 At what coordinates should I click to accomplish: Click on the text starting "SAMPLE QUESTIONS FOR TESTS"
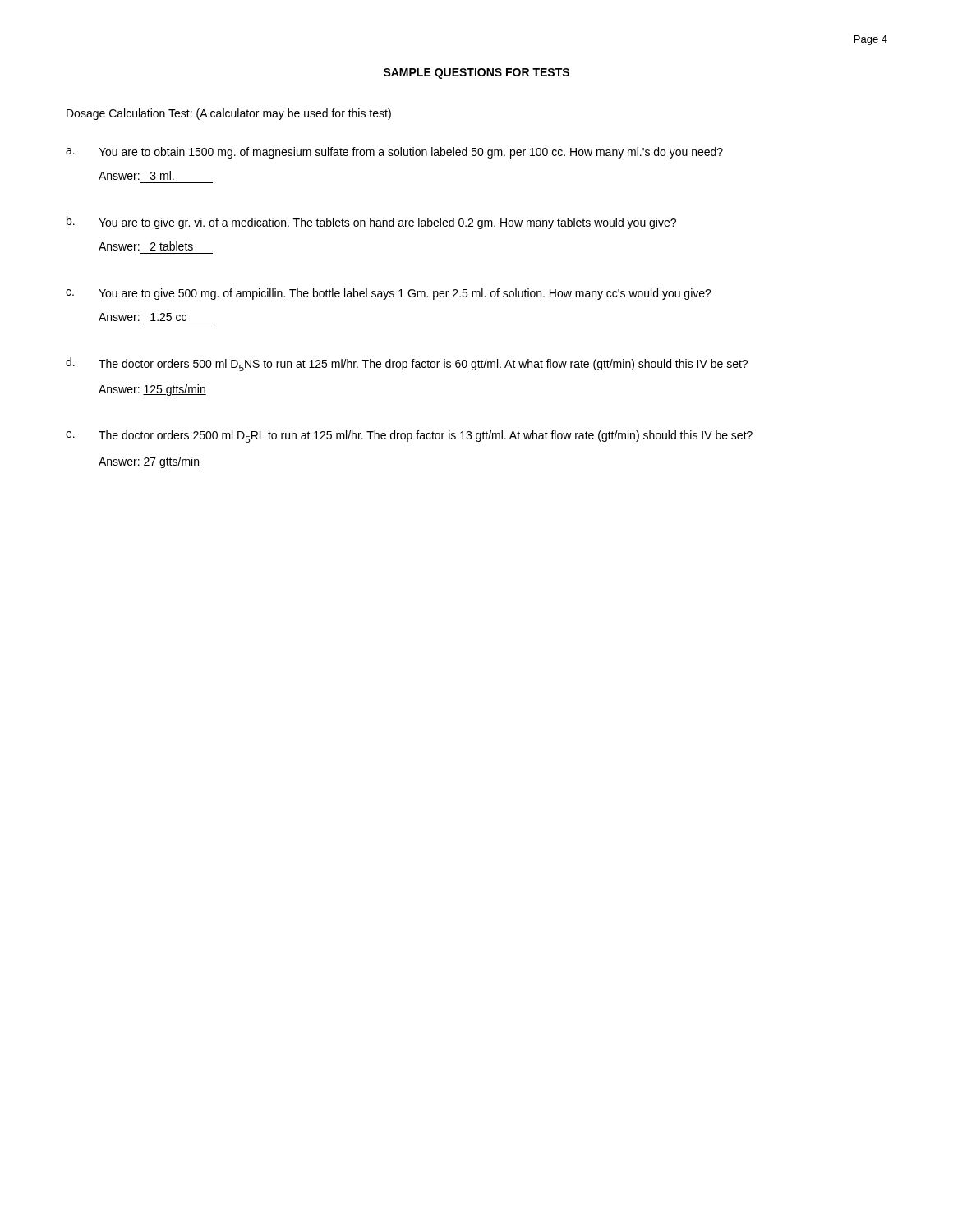[x=476, y=72]
